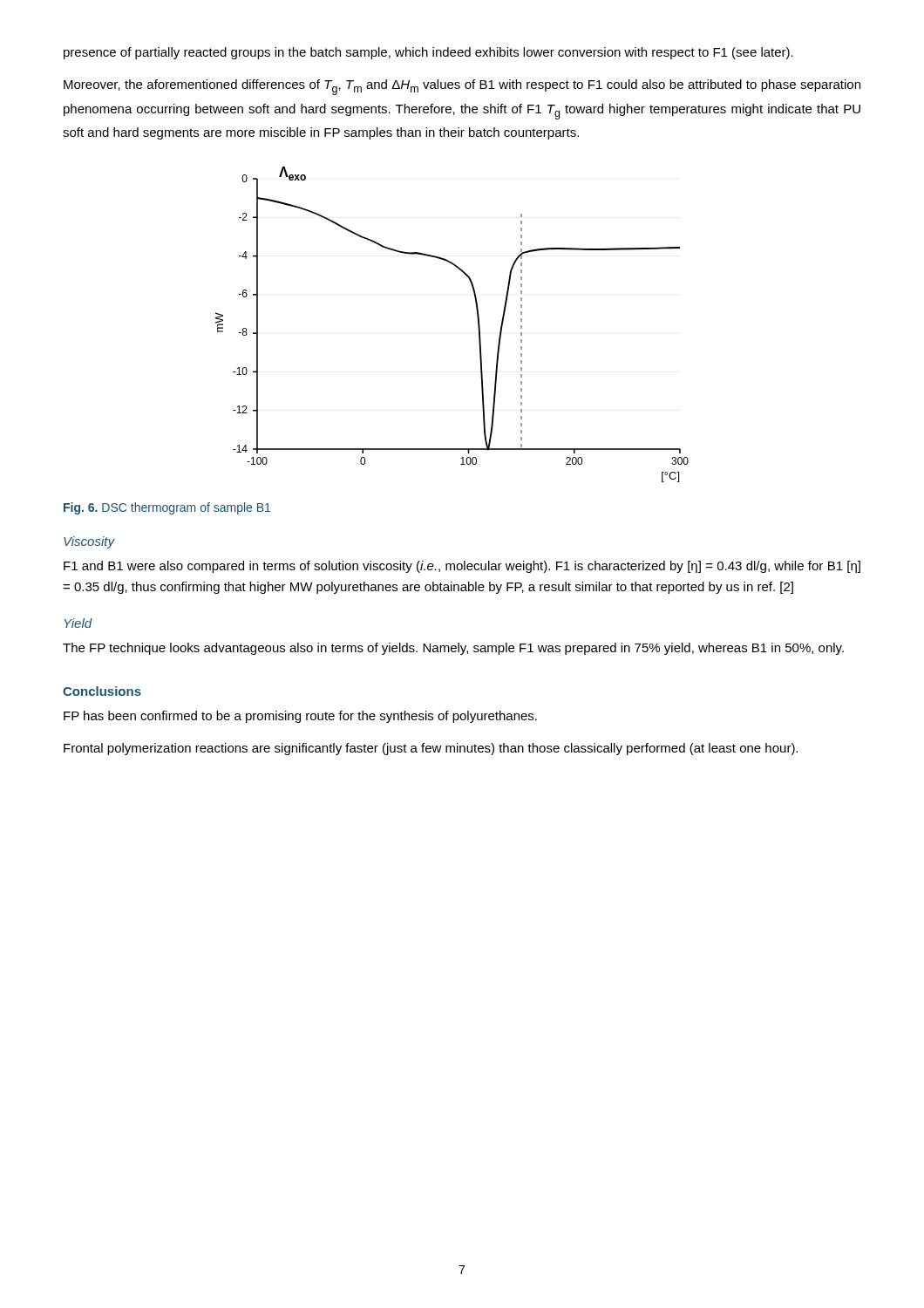
Task: Find the block on this page that starts "F1 and B1 were also compared in terms"
Action: tap(462, 576)
